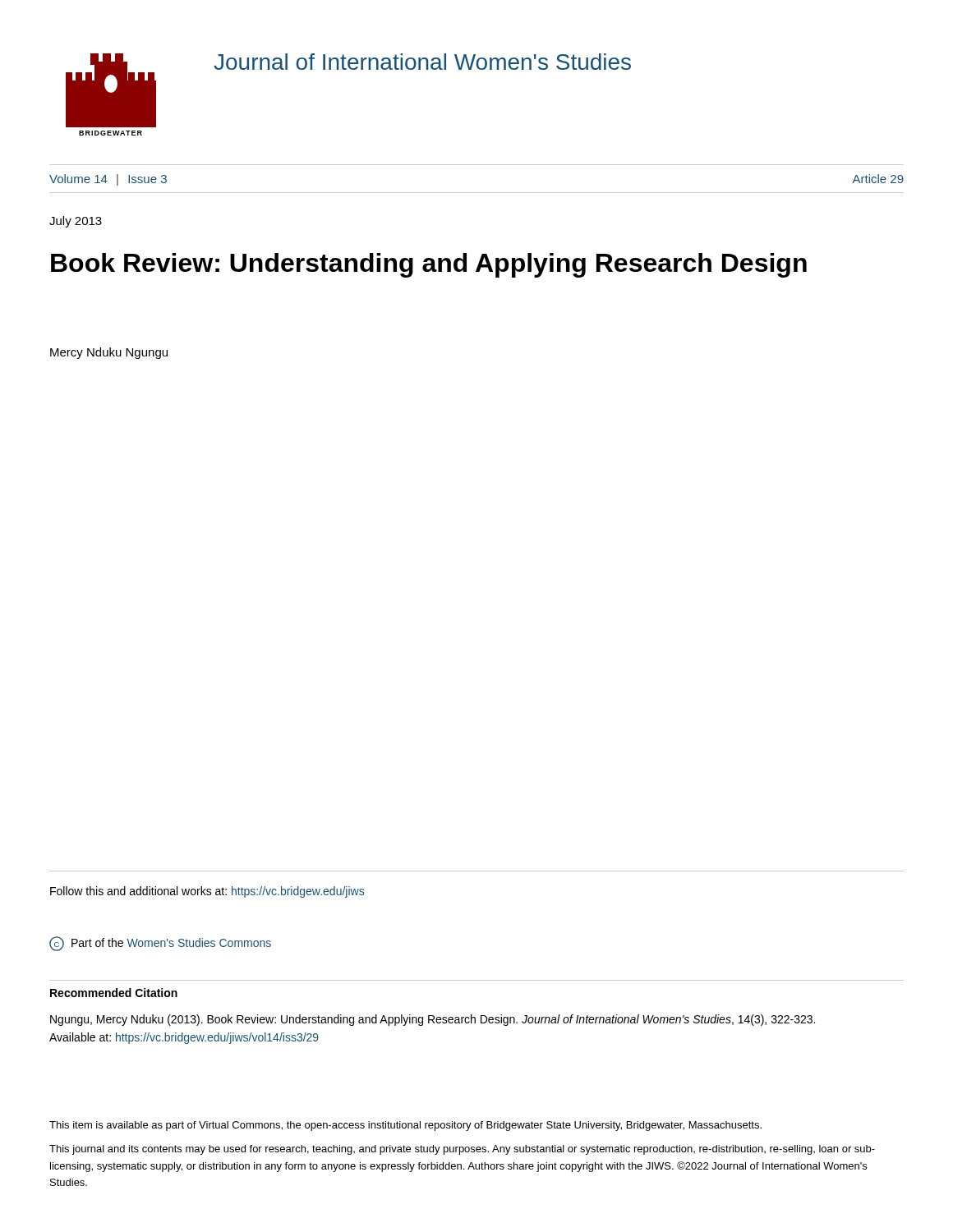Image resolution: width=953 pixels, height=1232 pixels.
Task: Find the block starting "C Part of the Women's Studies Commons"
Action: [x=160, y=944]
